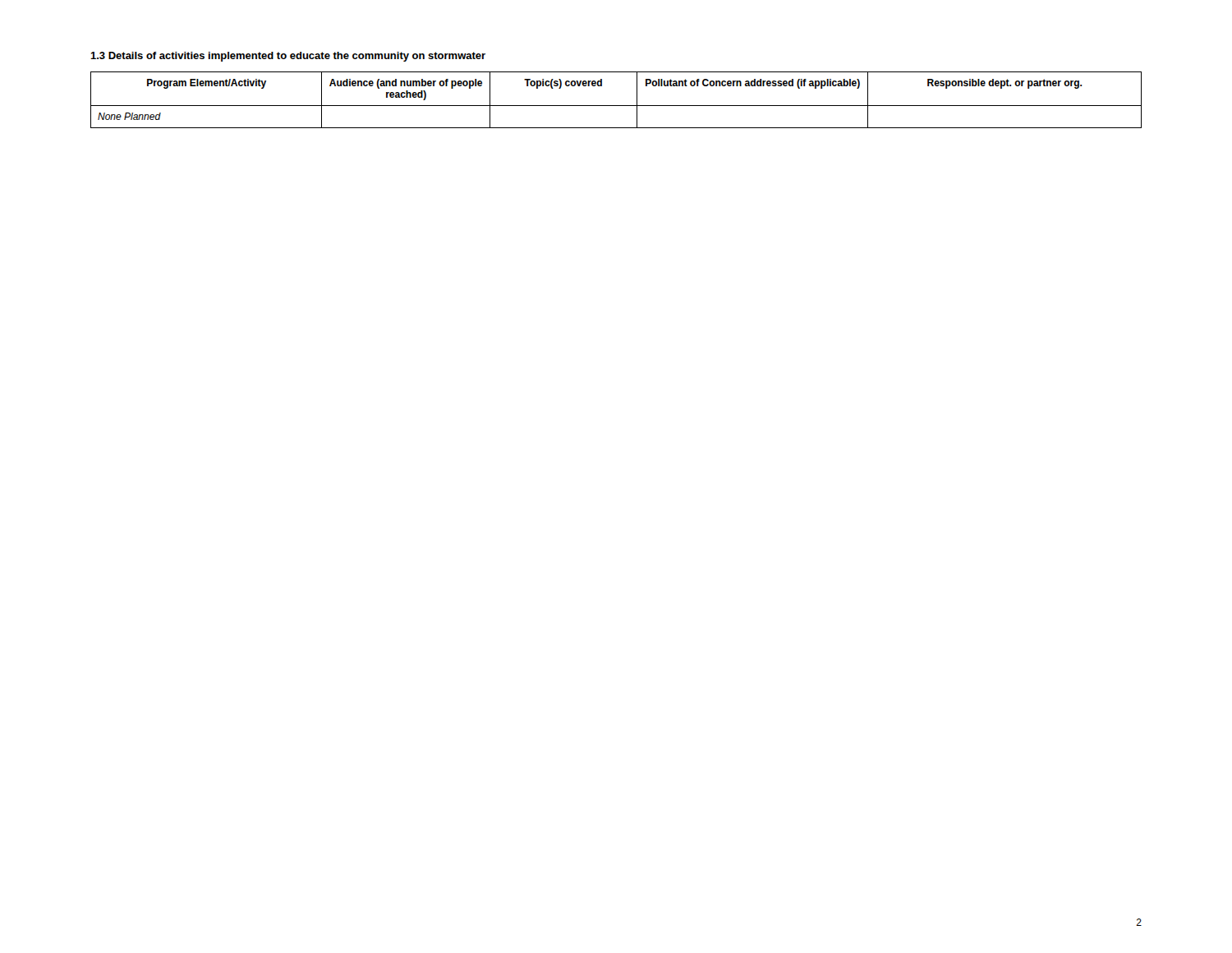Navigate to the block starting "1.3 Details of"
Screen dimensions: 953x1232
[x=288, y=55]
